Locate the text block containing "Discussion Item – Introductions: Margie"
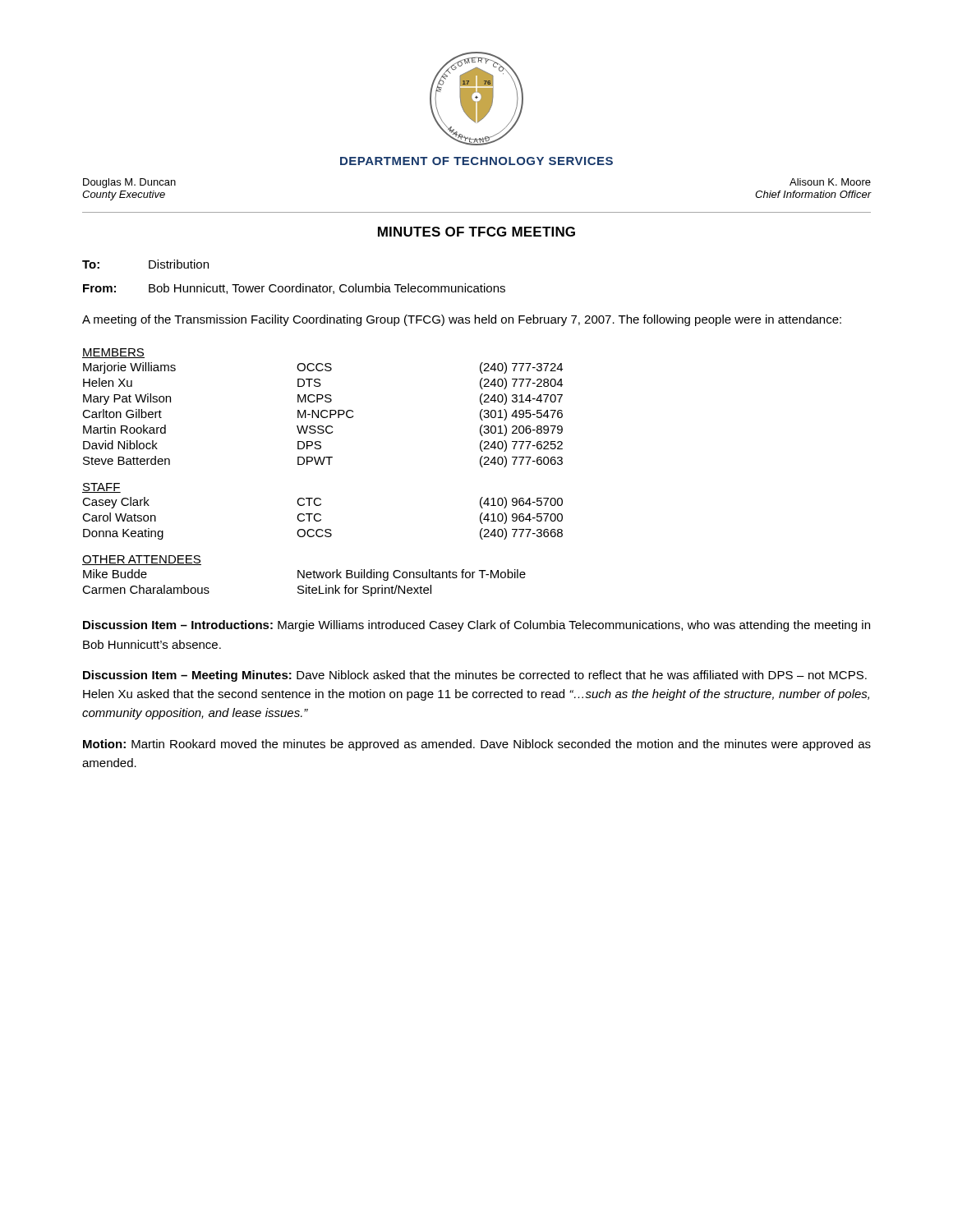953x1232 pixels. click(476, 634)
